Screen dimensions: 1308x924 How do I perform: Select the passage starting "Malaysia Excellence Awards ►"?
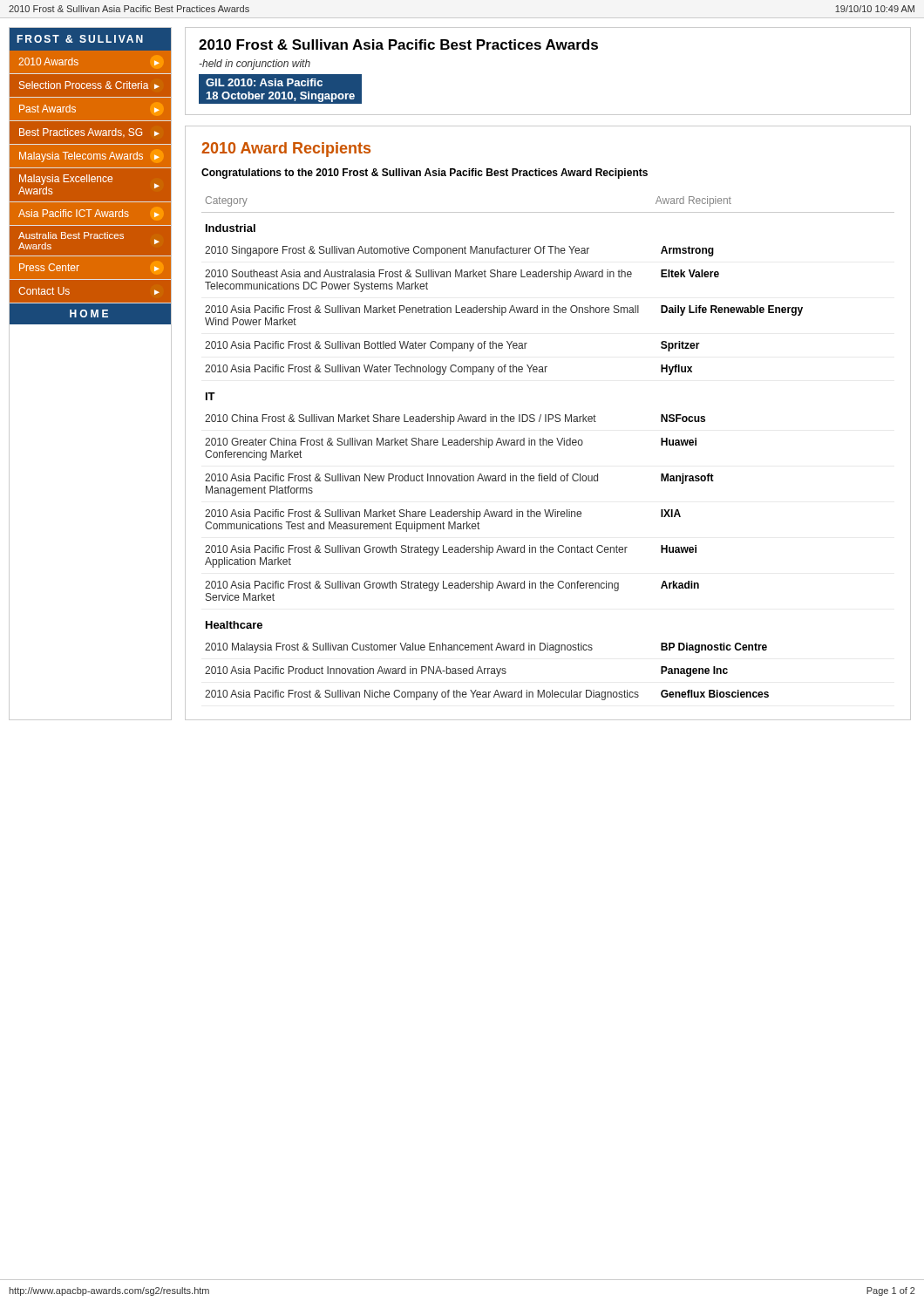[x=91, y=185]
